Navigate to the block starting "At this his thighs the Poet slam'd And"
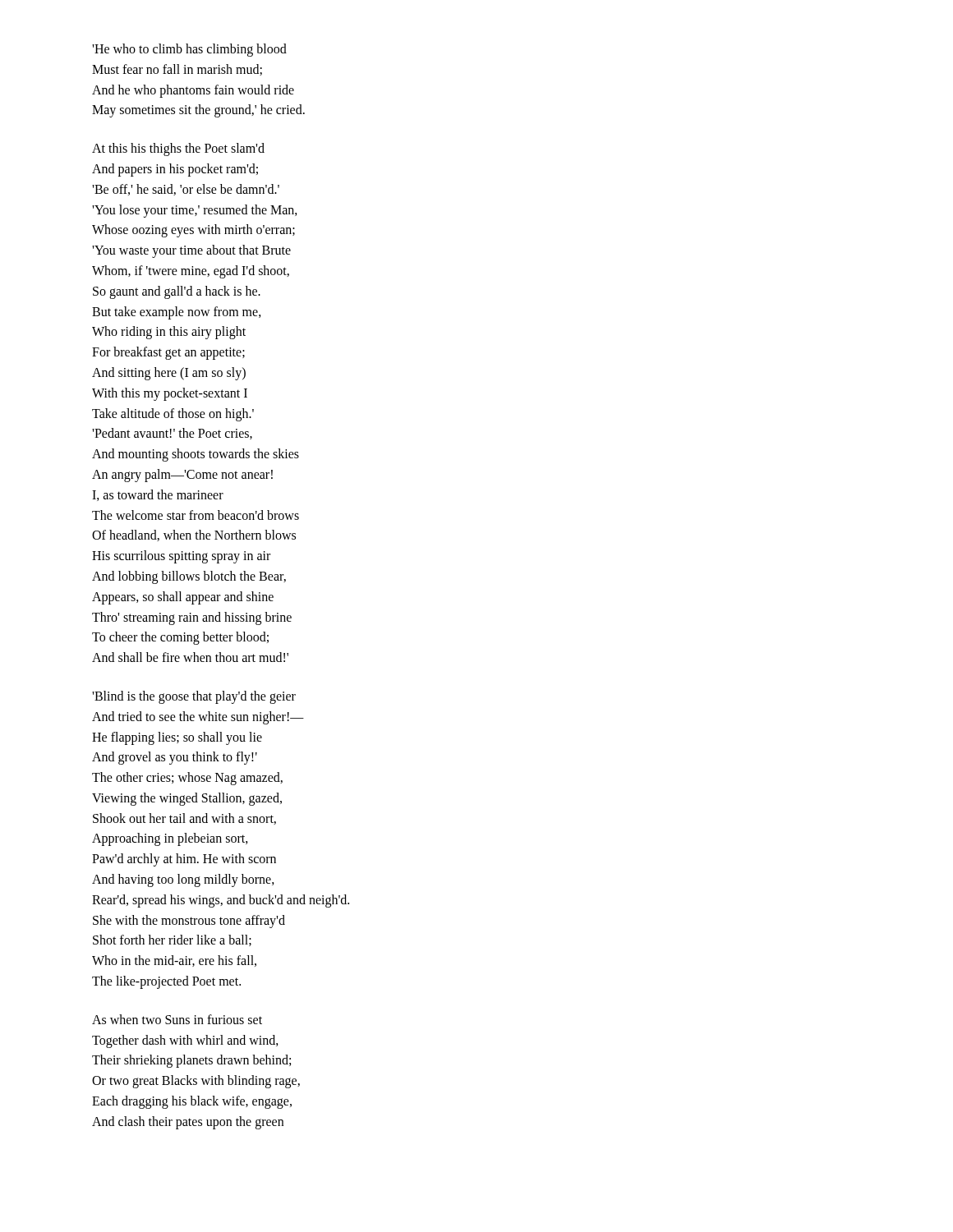The height and width of the screenshot is (1232, 953). pos(196,403)
